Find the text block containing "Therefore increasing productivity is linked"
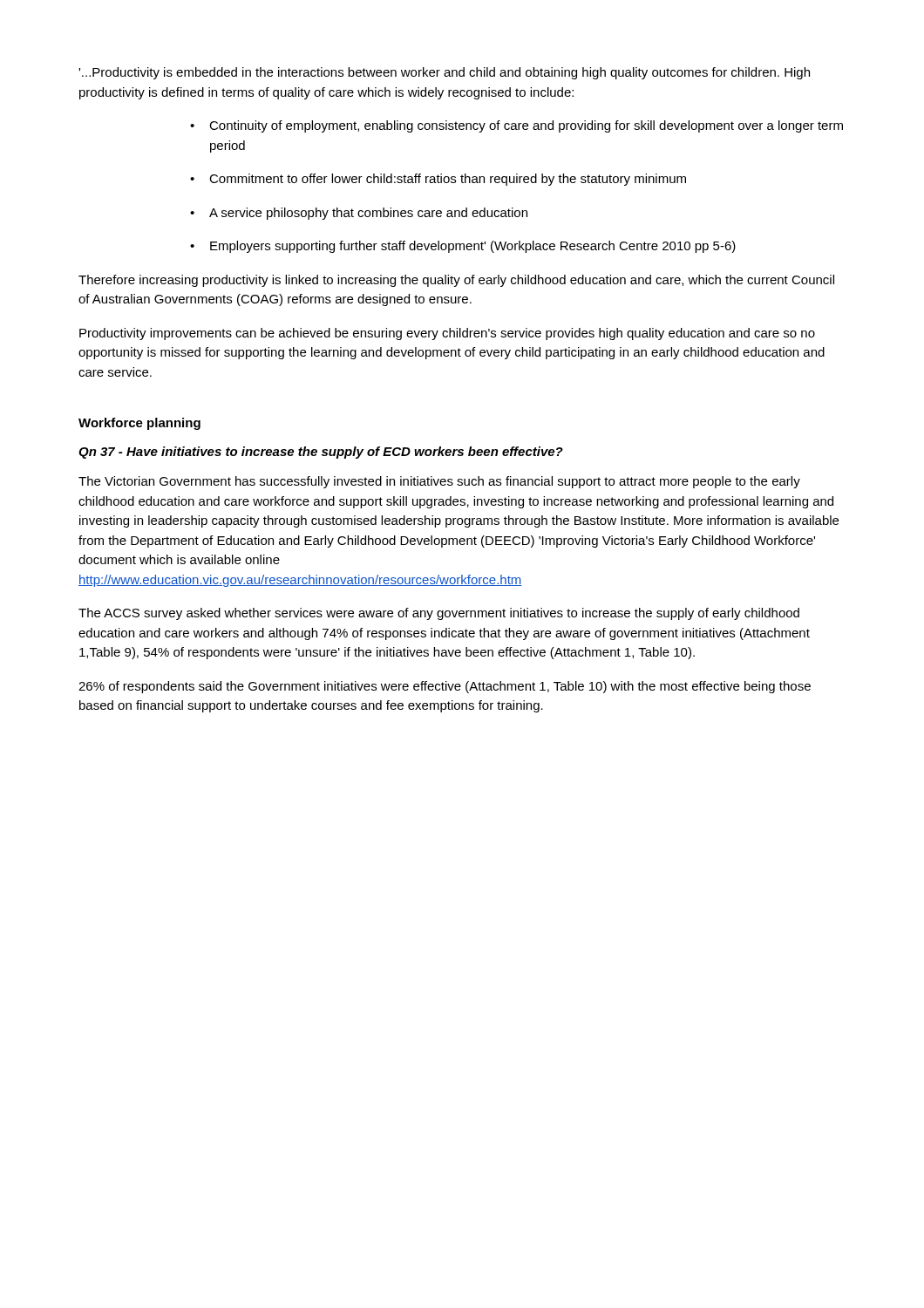This screenshot has height=1308, width=924. (462, 289)
